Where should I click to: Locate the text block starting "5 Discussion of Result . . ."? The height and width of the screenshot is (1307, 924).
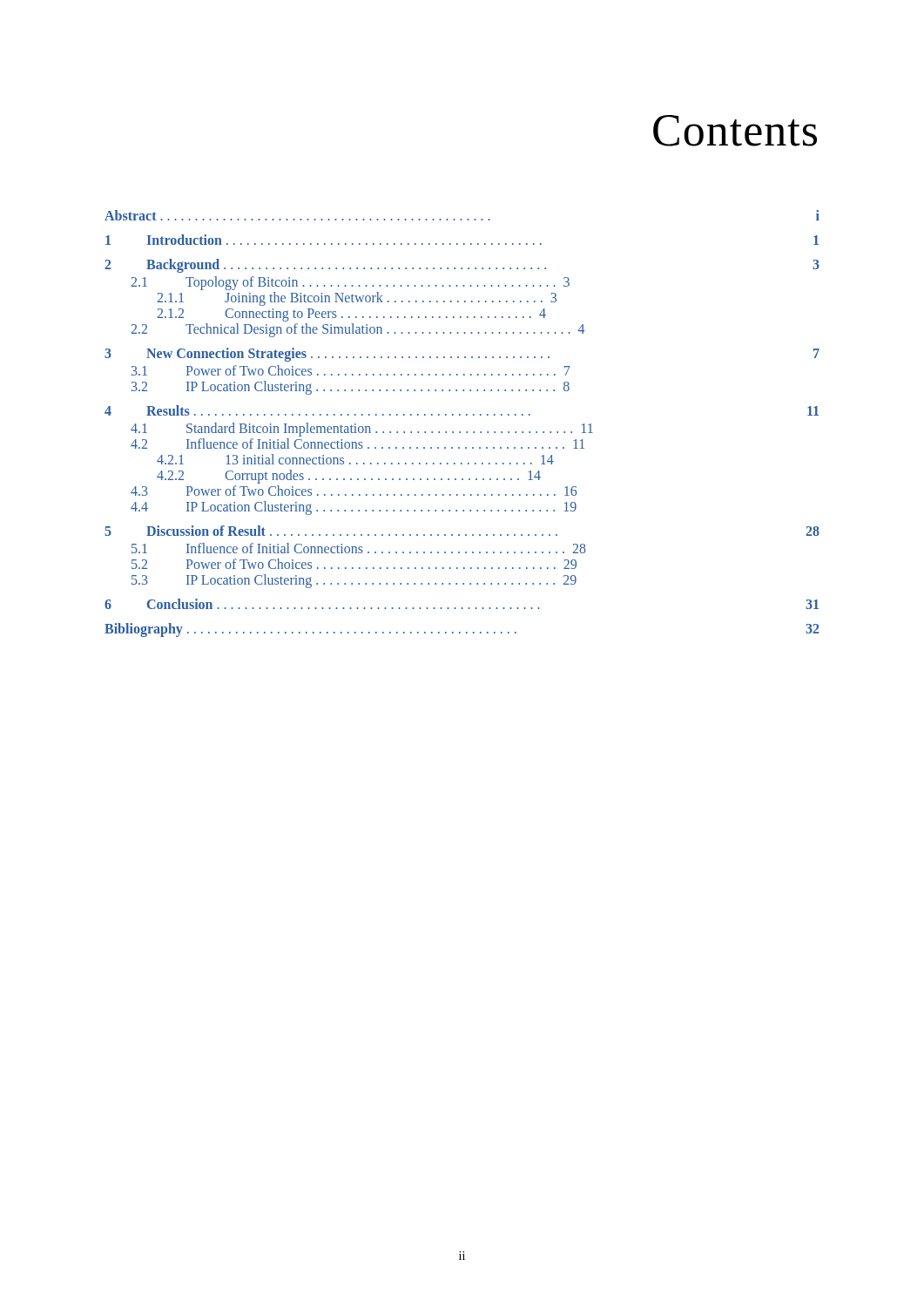[462, 532]
